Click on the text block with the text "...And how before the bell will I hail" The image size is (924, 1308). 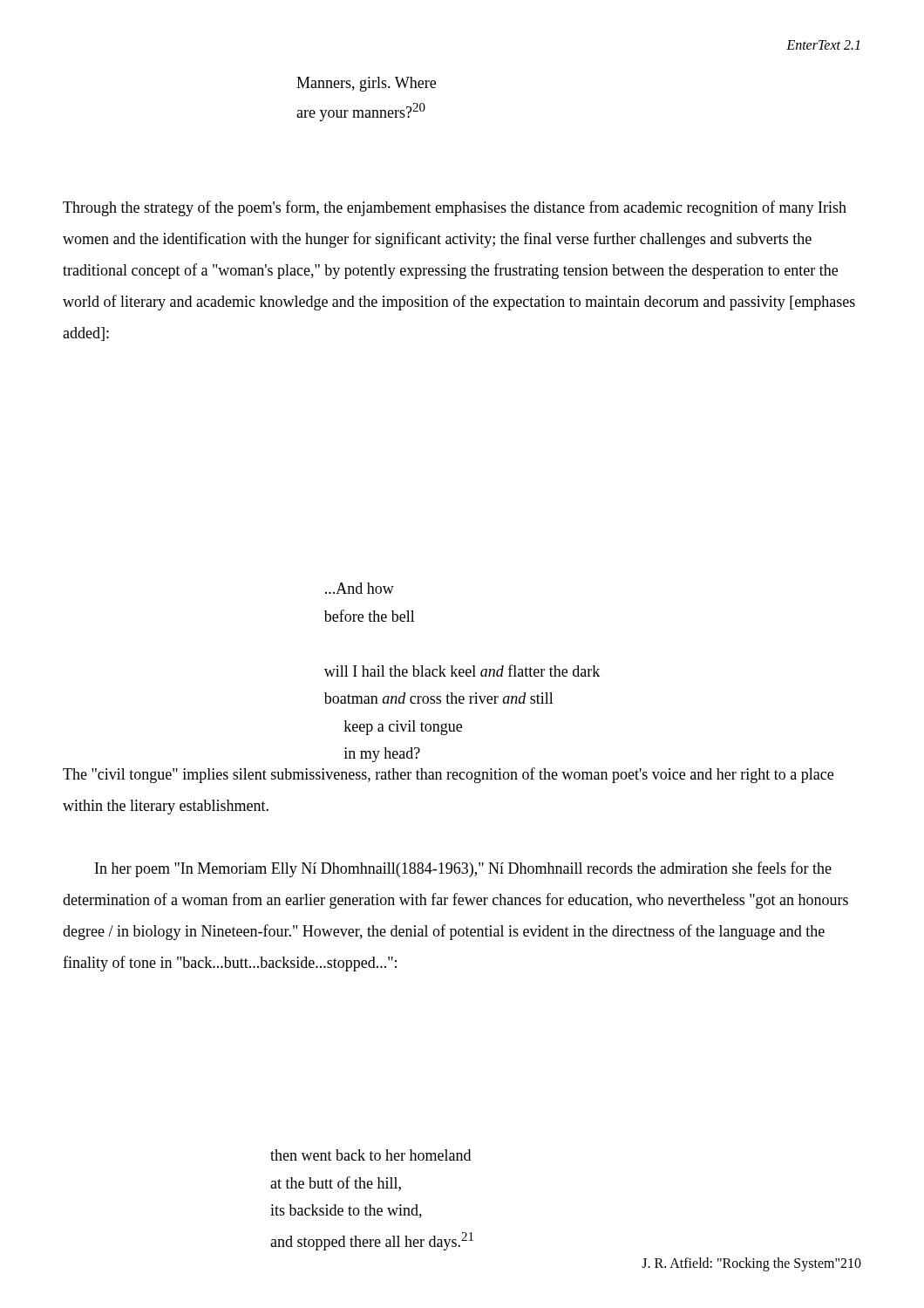462,672
